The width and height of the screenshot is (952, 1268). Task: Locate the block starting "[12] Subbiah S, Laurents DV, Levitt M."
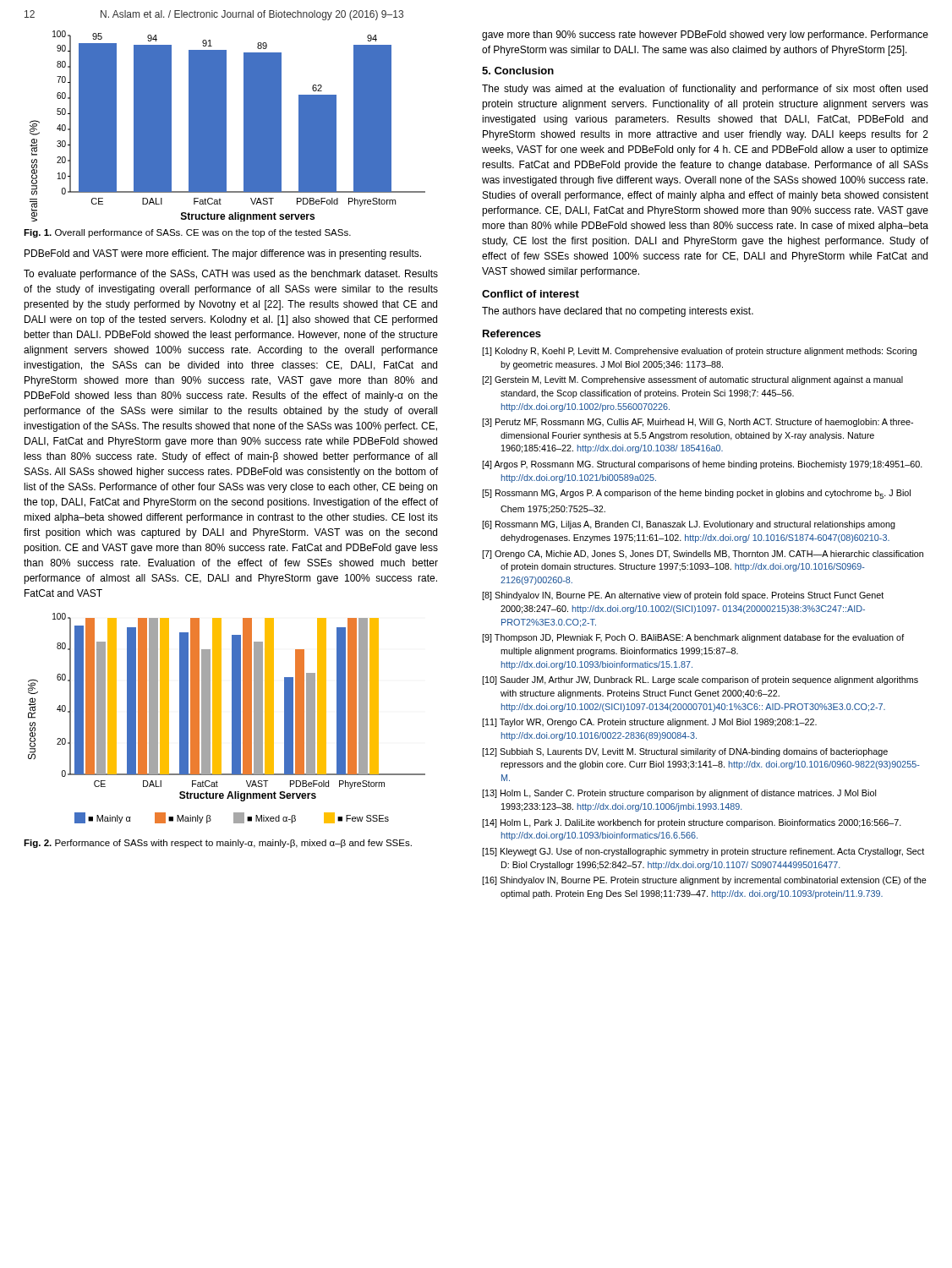coord(701,764)
